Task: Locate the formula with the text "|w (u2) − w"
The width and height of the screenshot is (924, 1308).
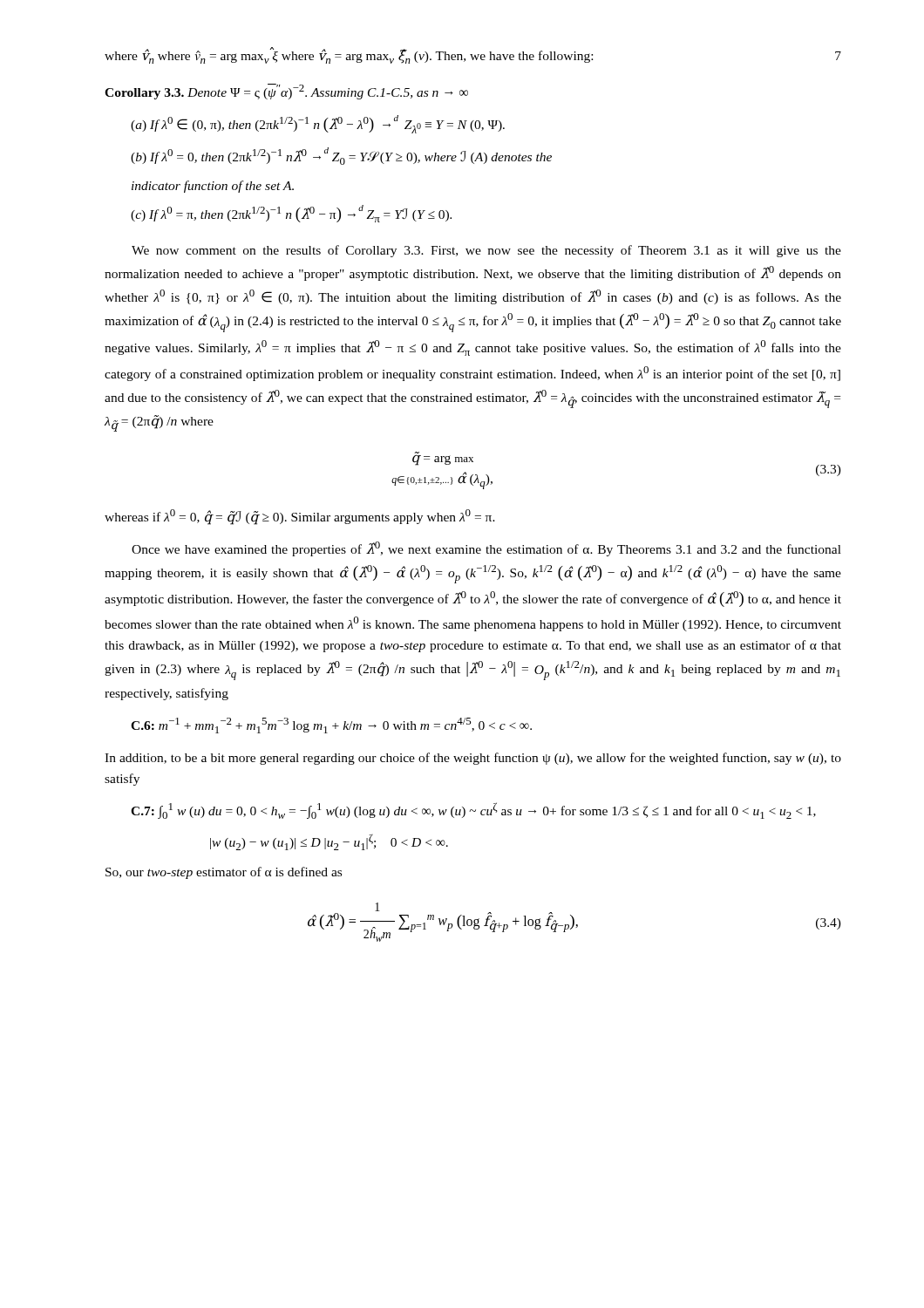Action: (x=329, y=842)
